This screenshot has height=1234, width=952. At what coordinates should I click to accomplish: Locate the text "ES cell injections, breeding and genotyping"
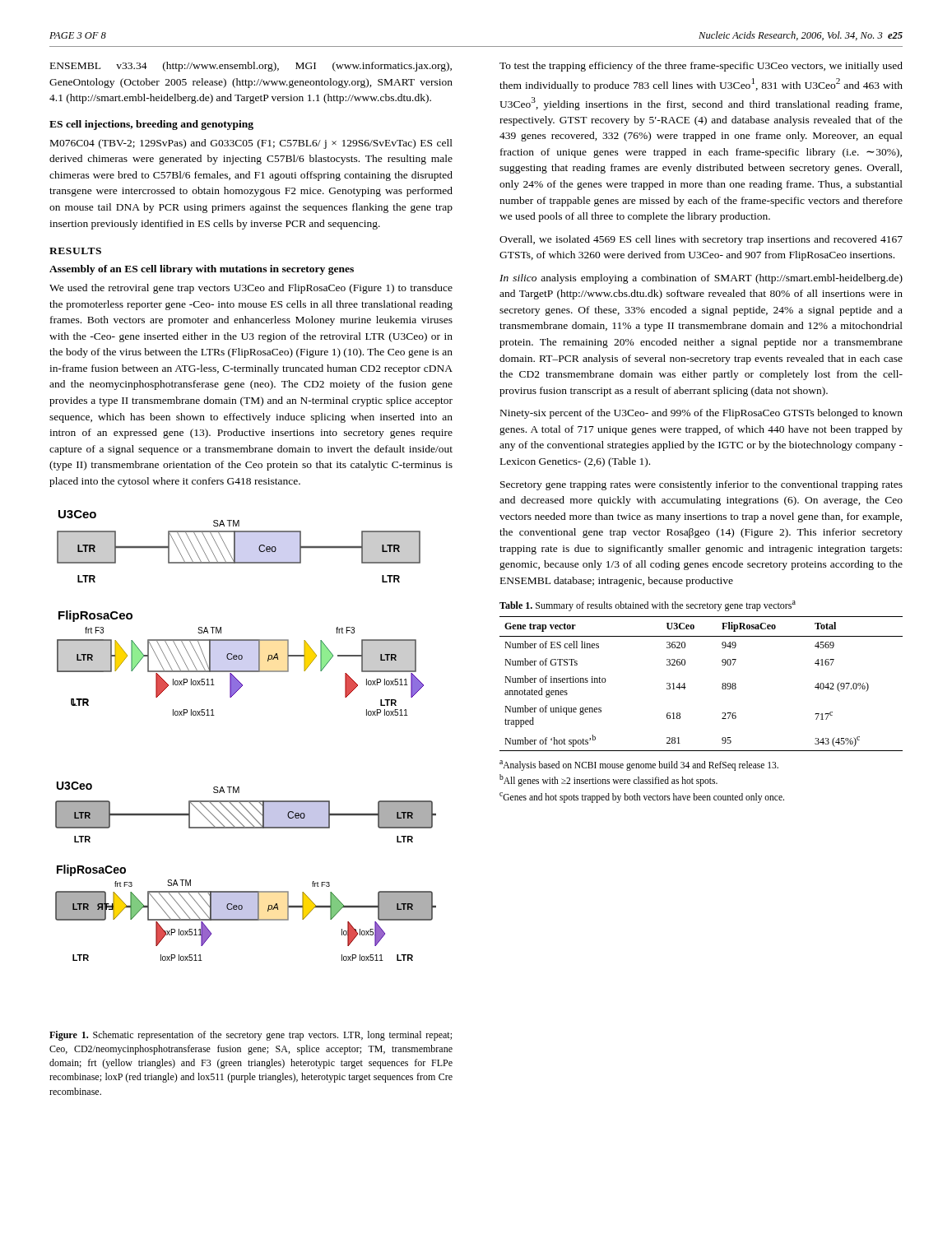point(151,124)
